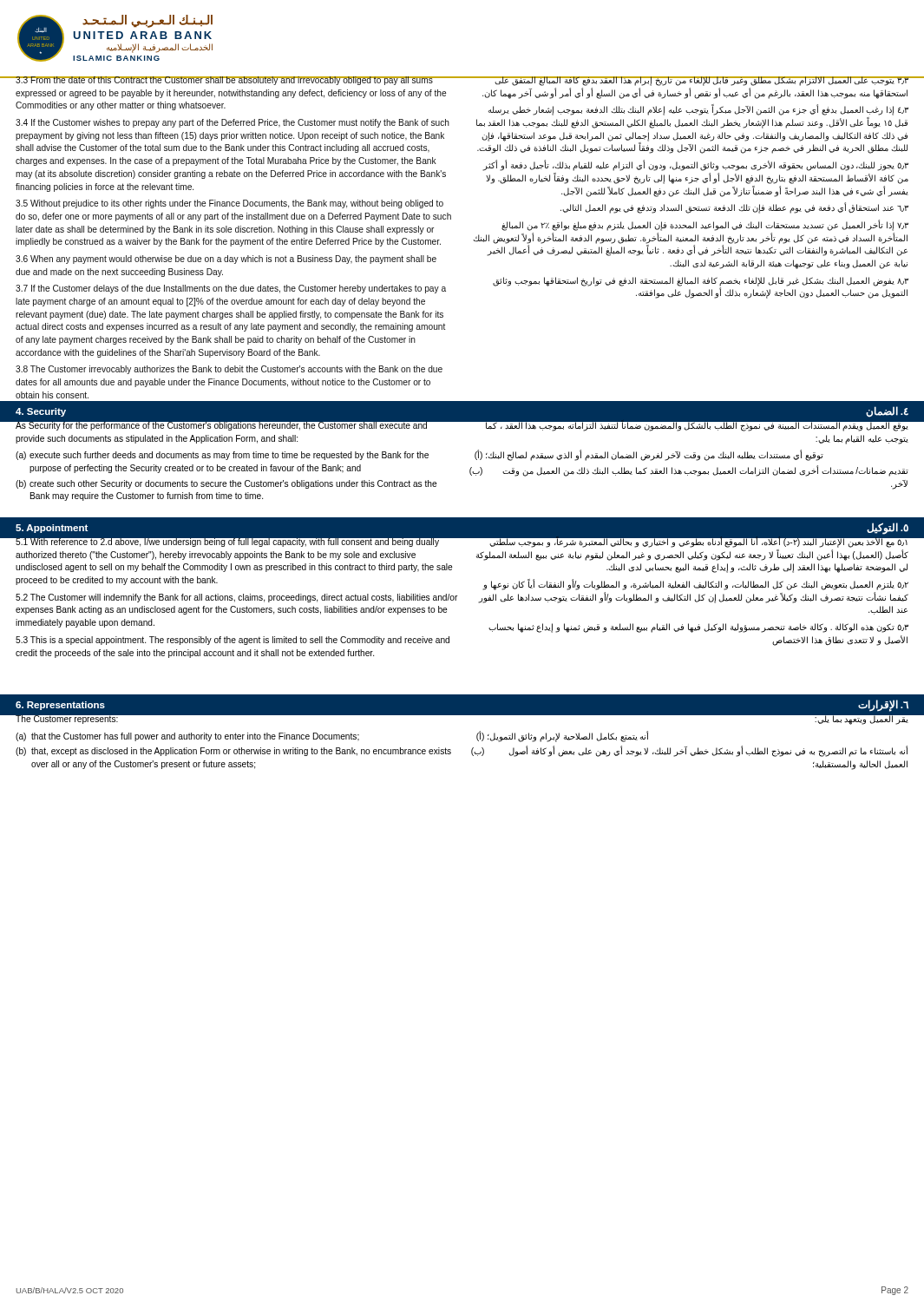Image resolution: width=924 pixels, height=1302 pixels.
Task: Locate the text block with the text "3 From the date of"
Action: pyautogui.click(x=234, y=238)
